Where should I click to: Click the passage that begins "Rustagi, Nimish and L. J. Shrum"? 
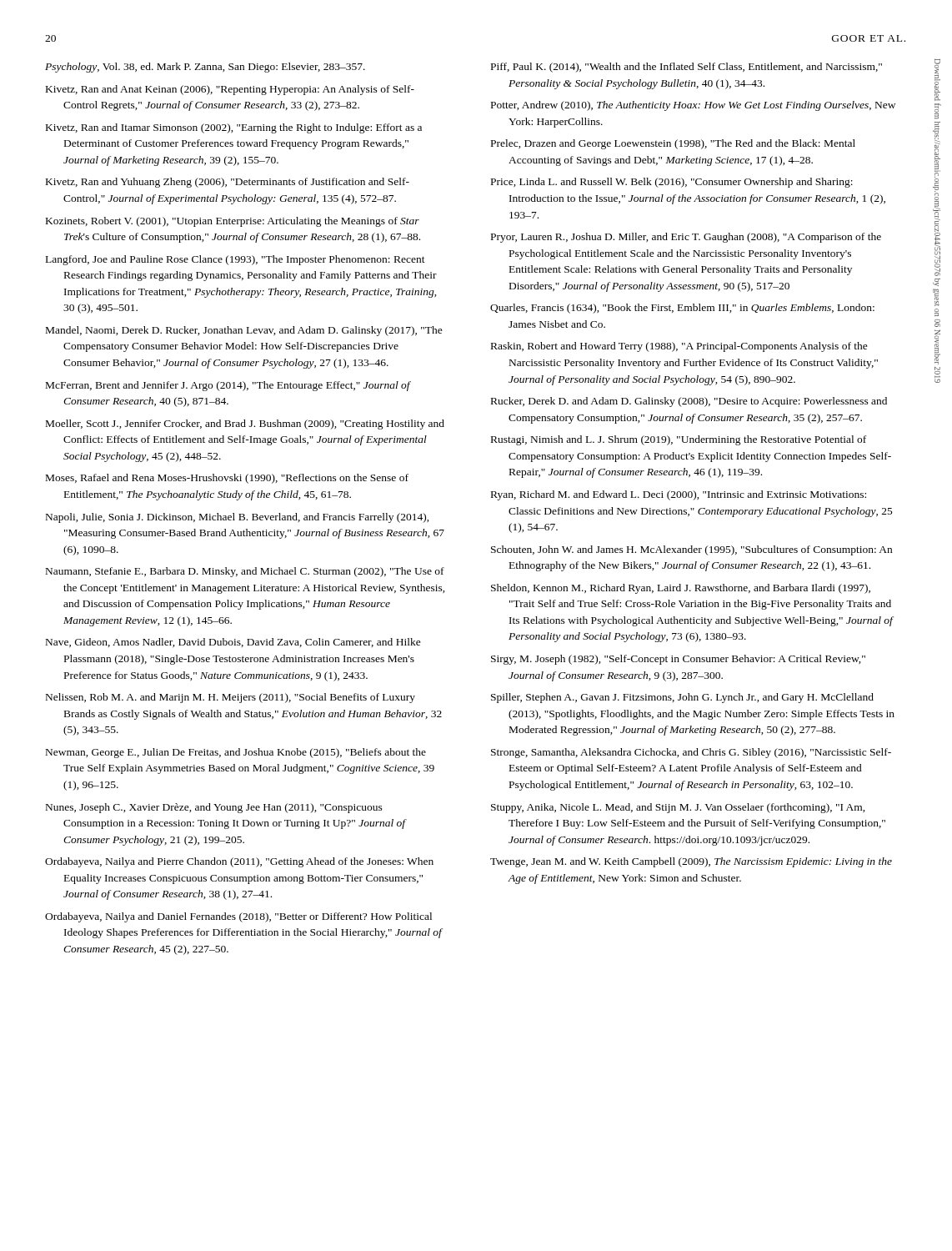[x=691, y=456]
